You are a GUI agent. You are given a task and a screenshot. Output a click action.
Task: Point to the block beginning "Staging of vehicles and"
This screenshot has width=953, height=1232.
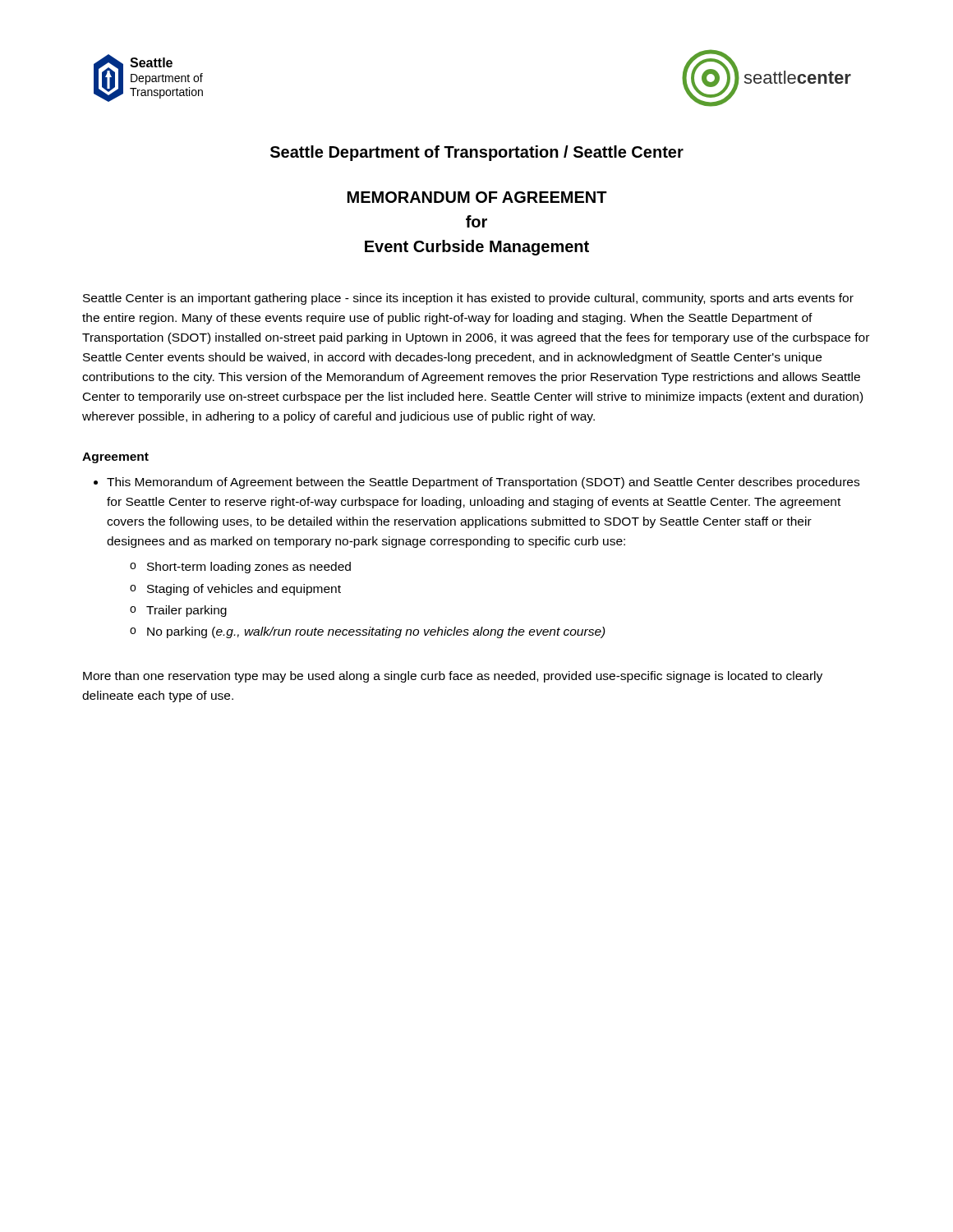[235, 590]
